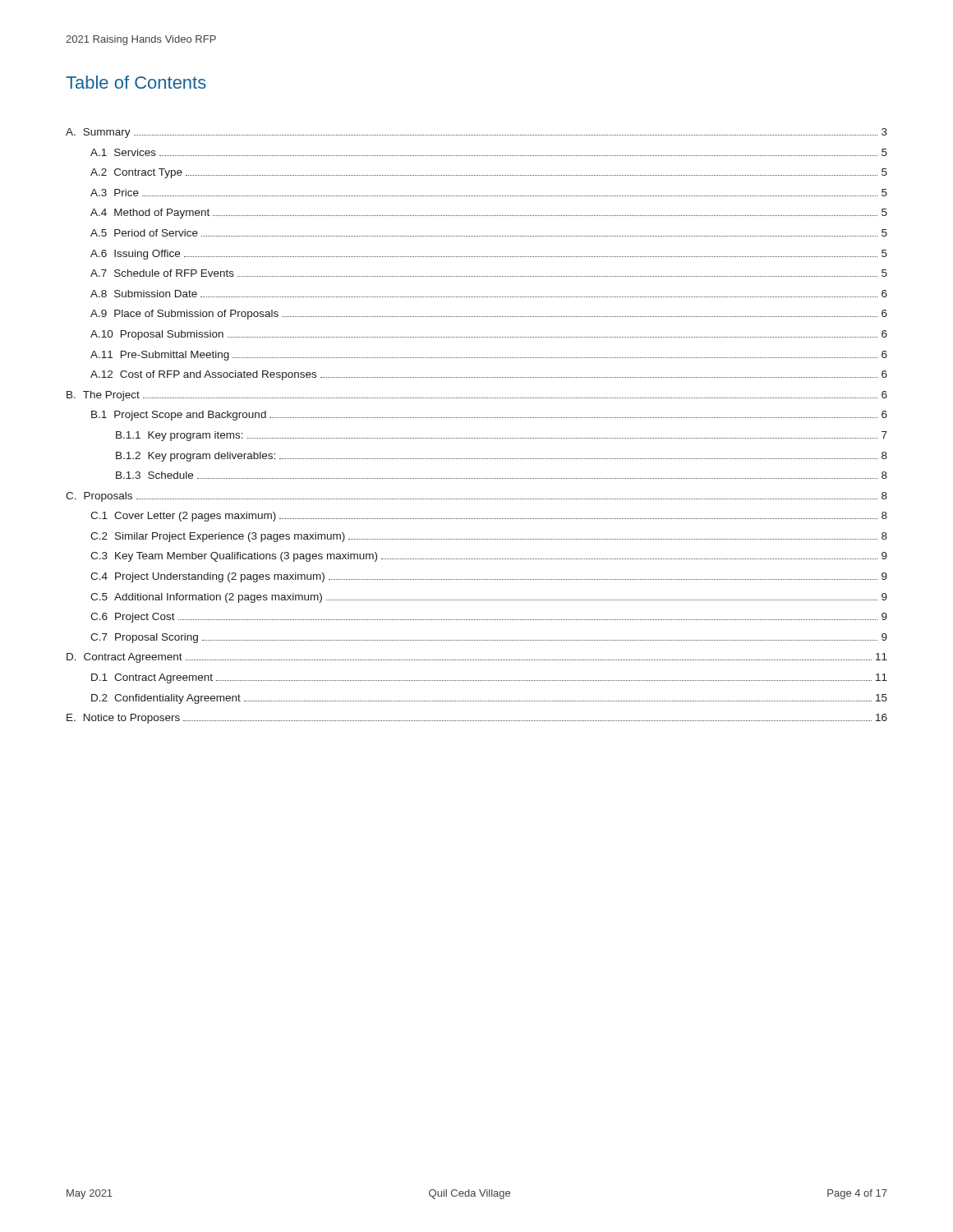Point to "A.2 Contract Type 5"

click(x=476, y=172)
